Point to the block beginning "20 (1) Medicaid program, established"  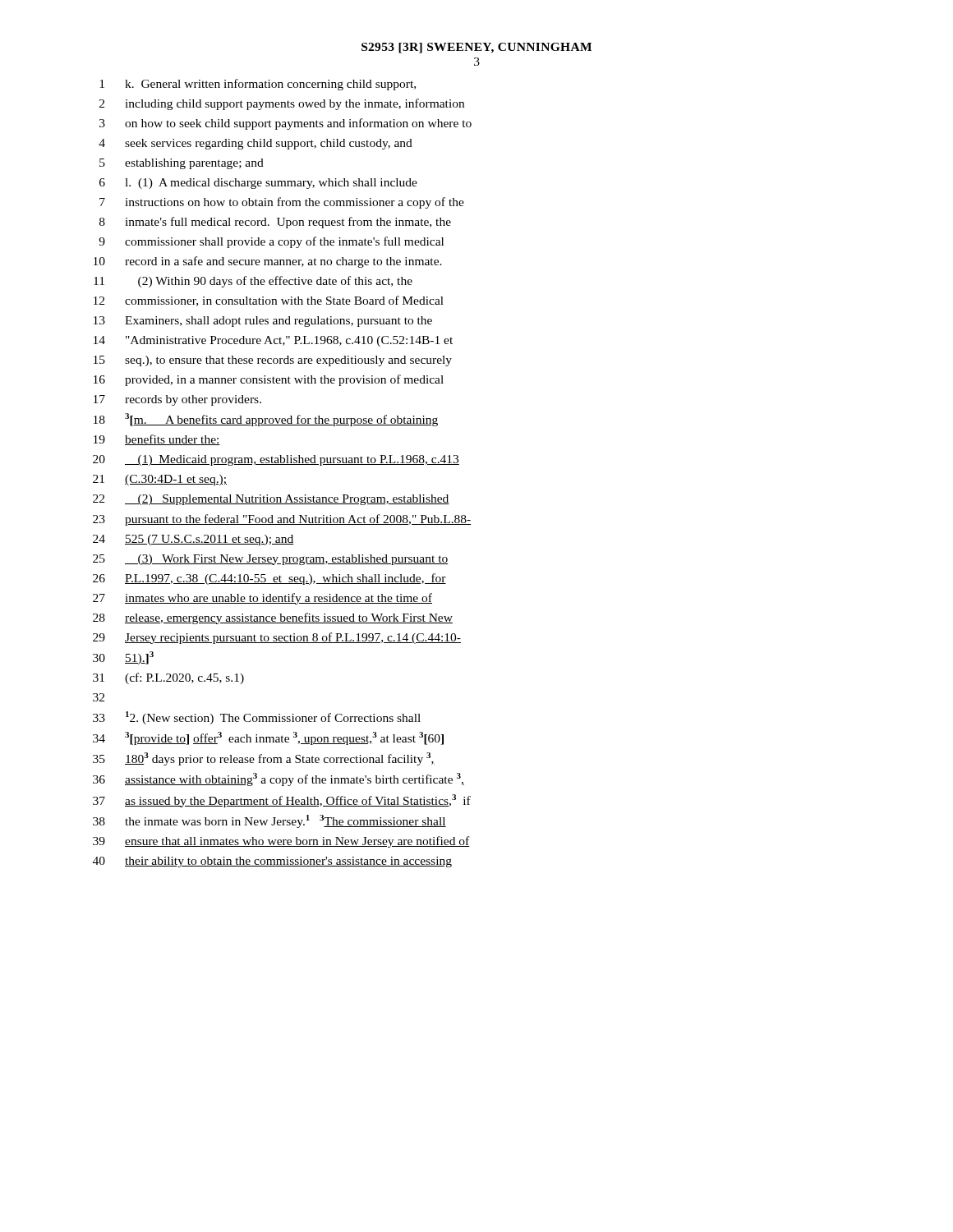[x=276, y=460]
